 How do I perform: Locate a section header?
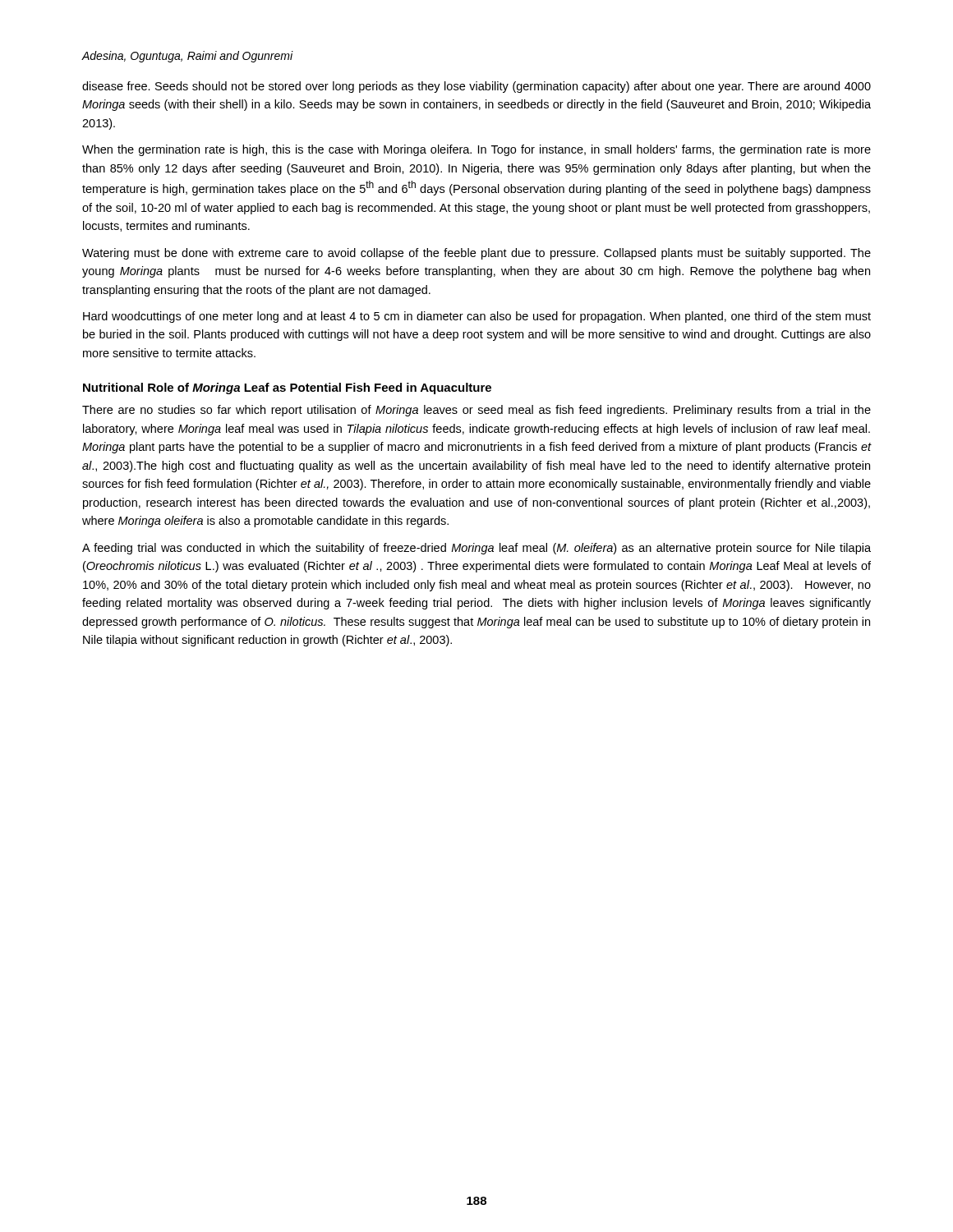[x=287, y=388]
